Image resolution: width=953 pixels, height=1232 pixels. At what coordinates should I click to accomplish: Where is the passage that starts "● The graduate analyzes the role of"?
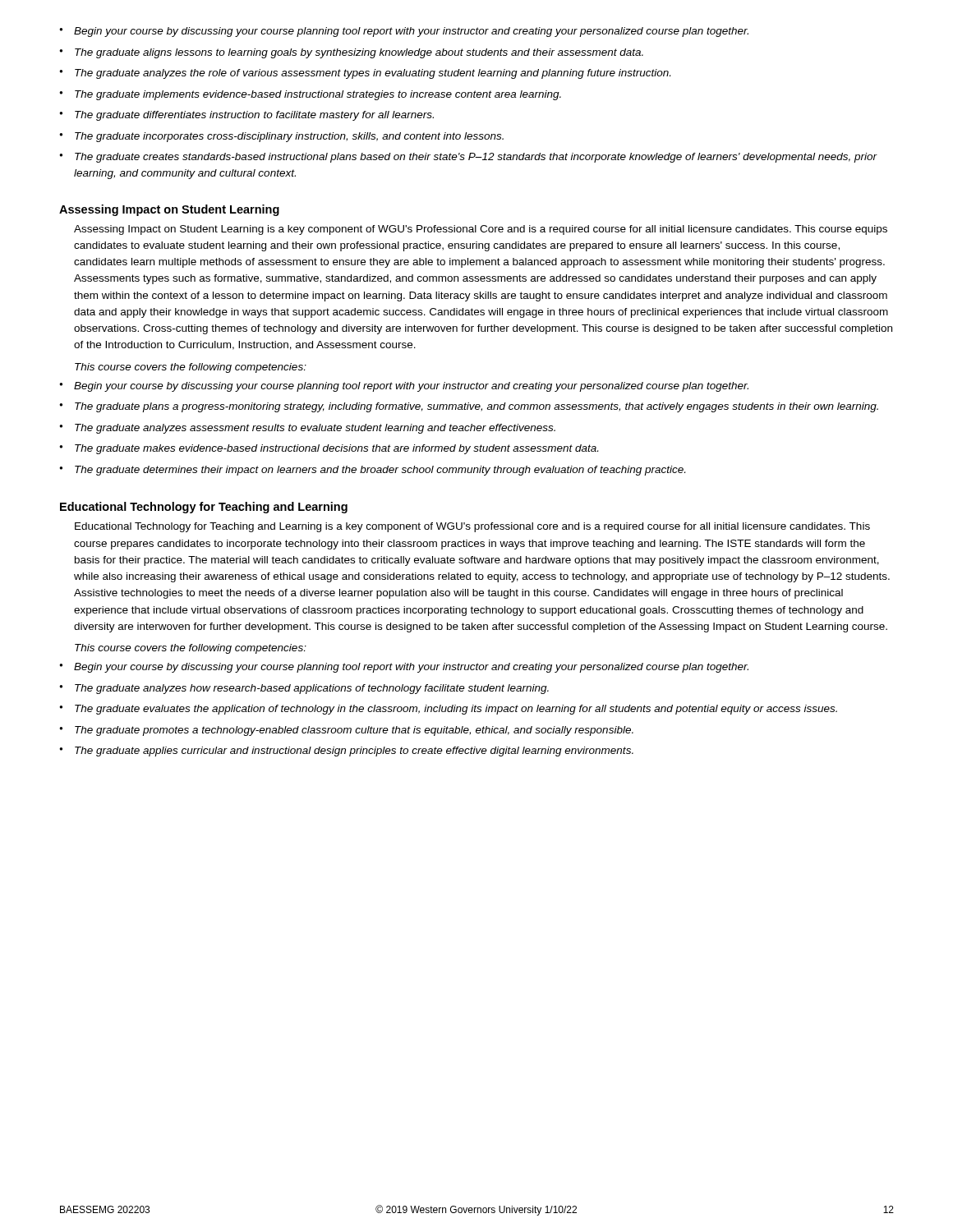point(366,73)
